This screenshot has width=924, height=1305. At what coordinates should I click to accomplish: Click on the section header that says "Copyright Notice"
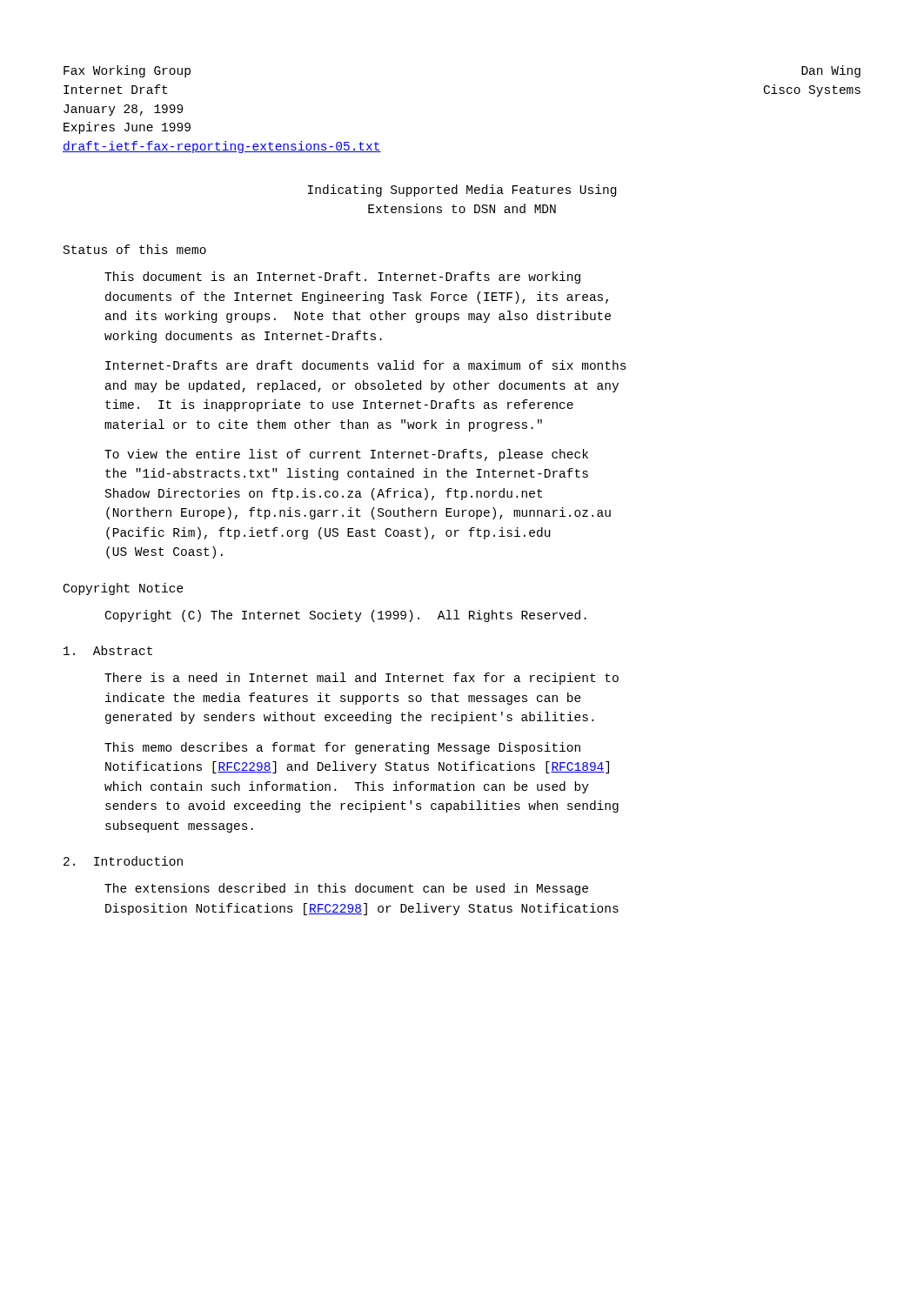pos(123,589)
